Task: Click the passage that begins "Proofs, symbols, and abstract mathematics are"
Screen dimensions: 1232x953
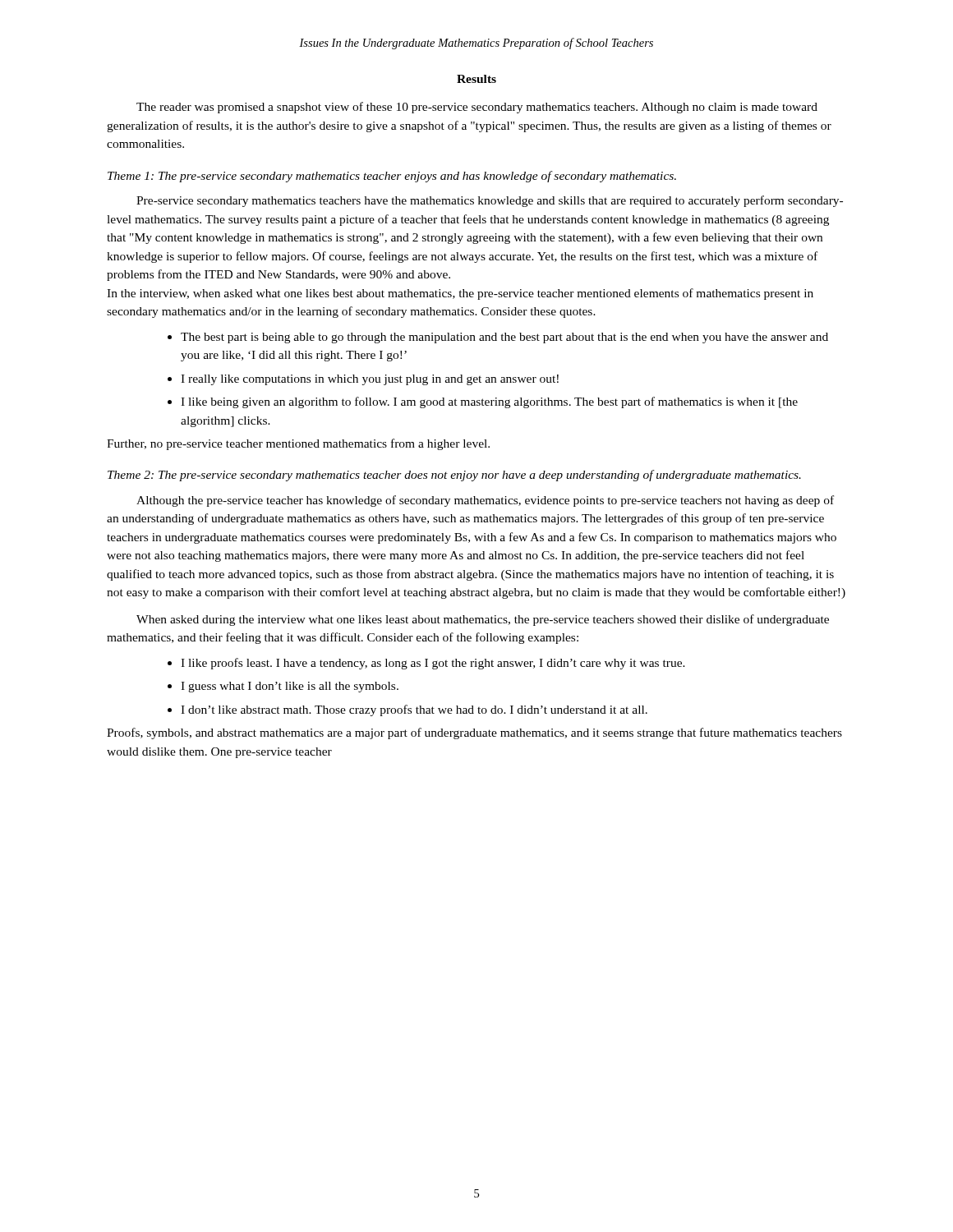Action: coord(474,741)
